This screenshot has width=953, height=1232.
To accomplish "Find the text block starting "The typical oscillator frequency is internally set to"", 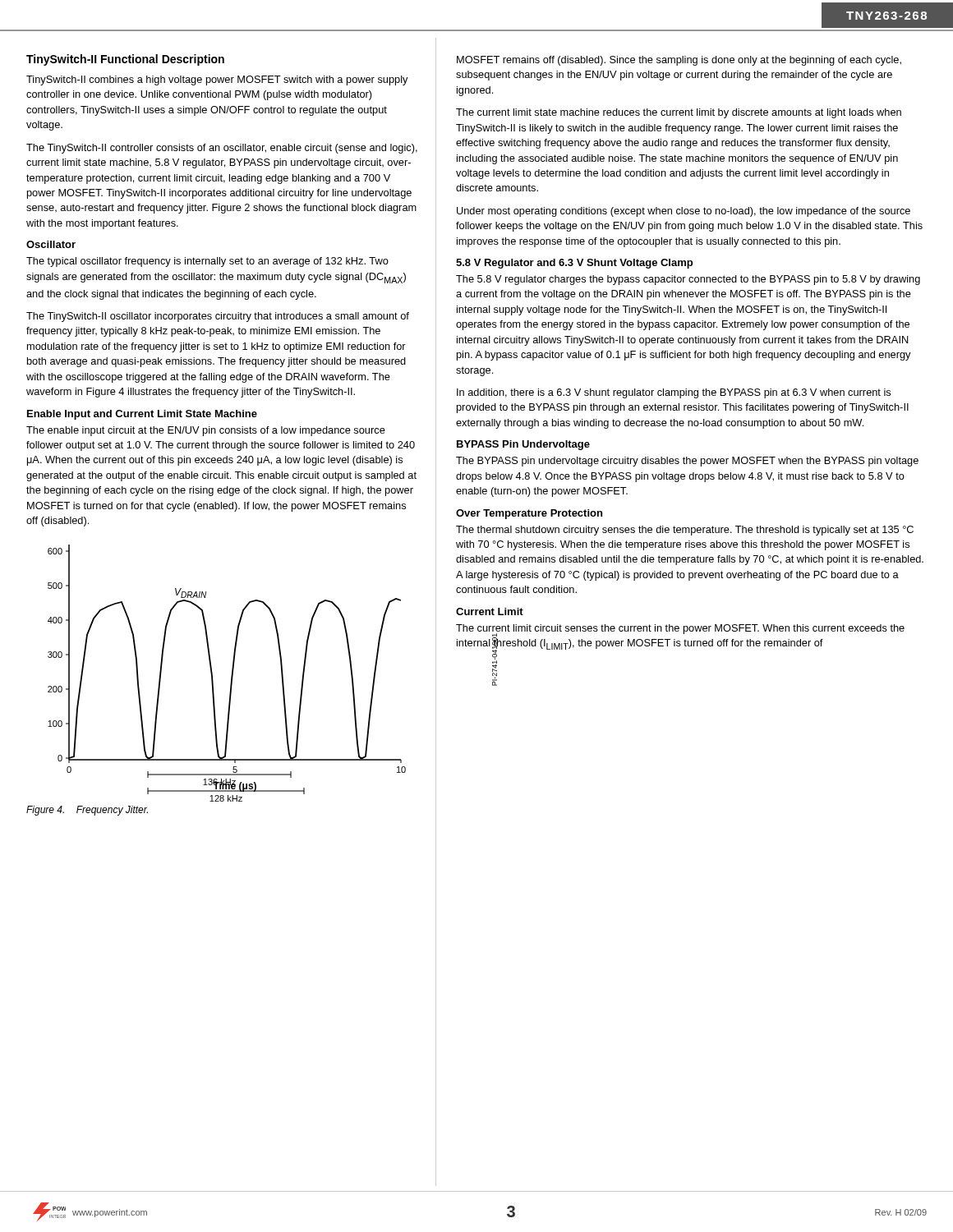I will point(223,278).
